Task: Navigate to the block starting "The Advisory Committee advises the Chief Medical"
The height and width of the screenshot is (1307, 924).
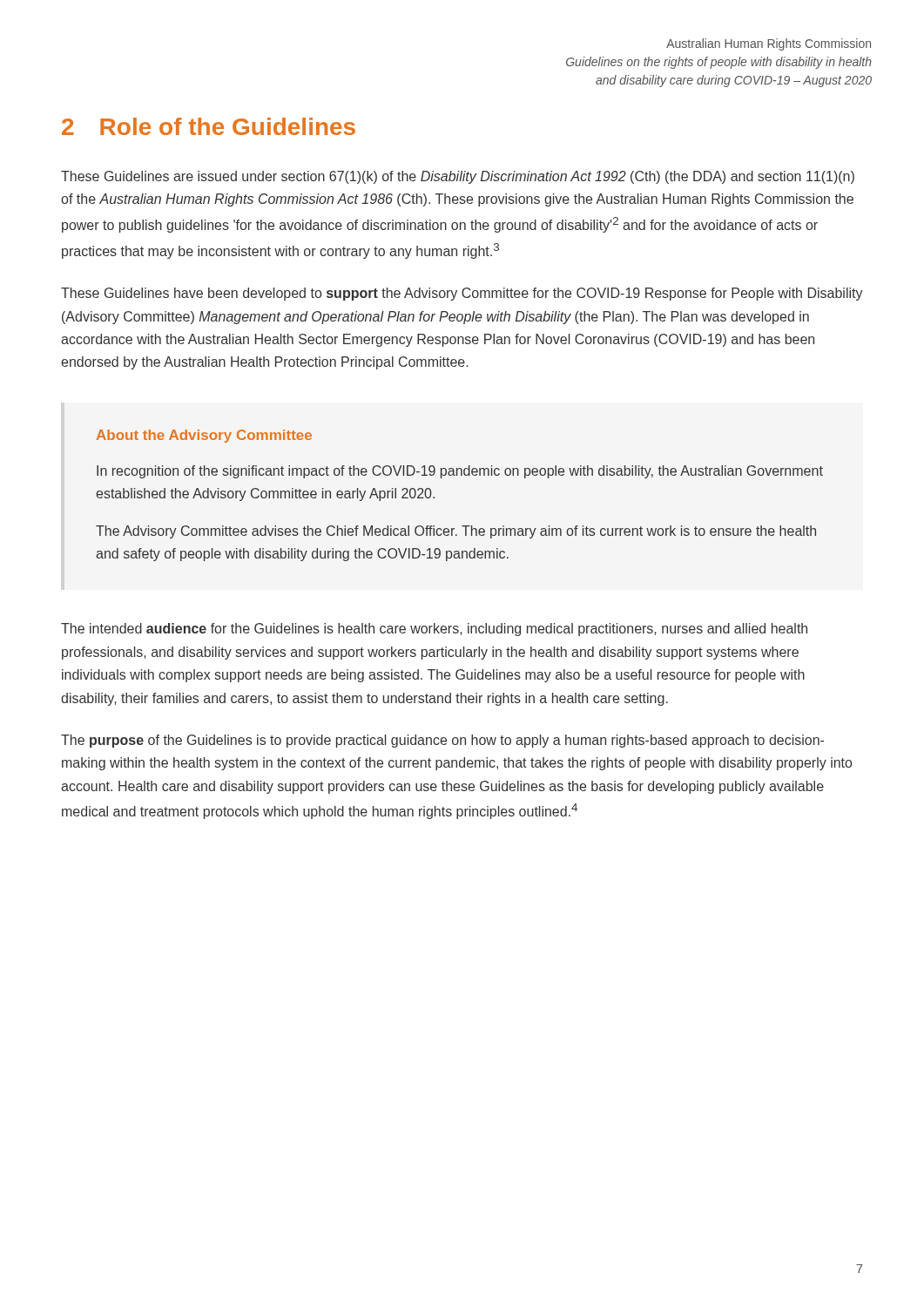Action: [456, 542]
